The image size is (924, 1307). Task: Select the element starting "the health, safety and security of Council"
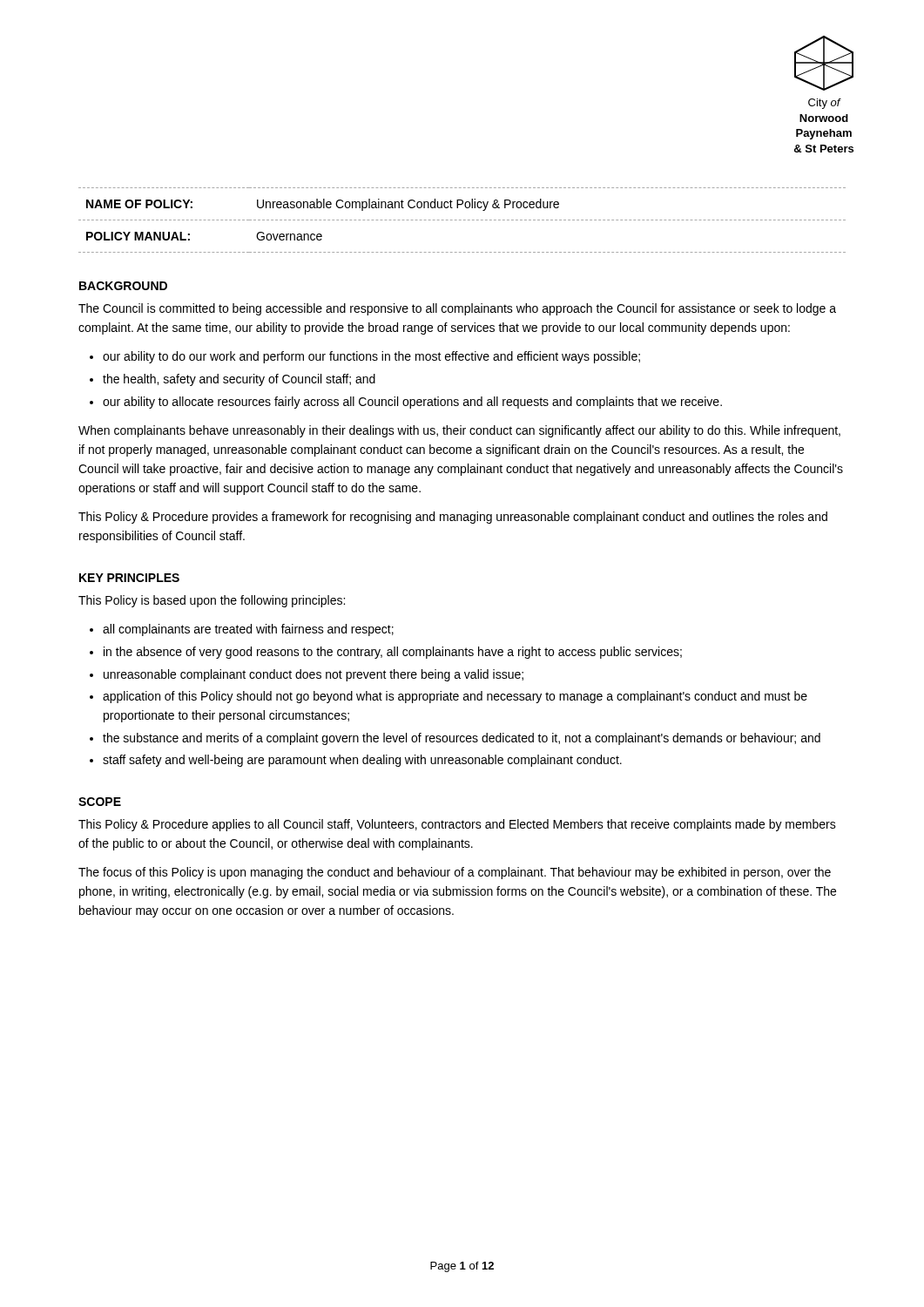pos(239,379)
